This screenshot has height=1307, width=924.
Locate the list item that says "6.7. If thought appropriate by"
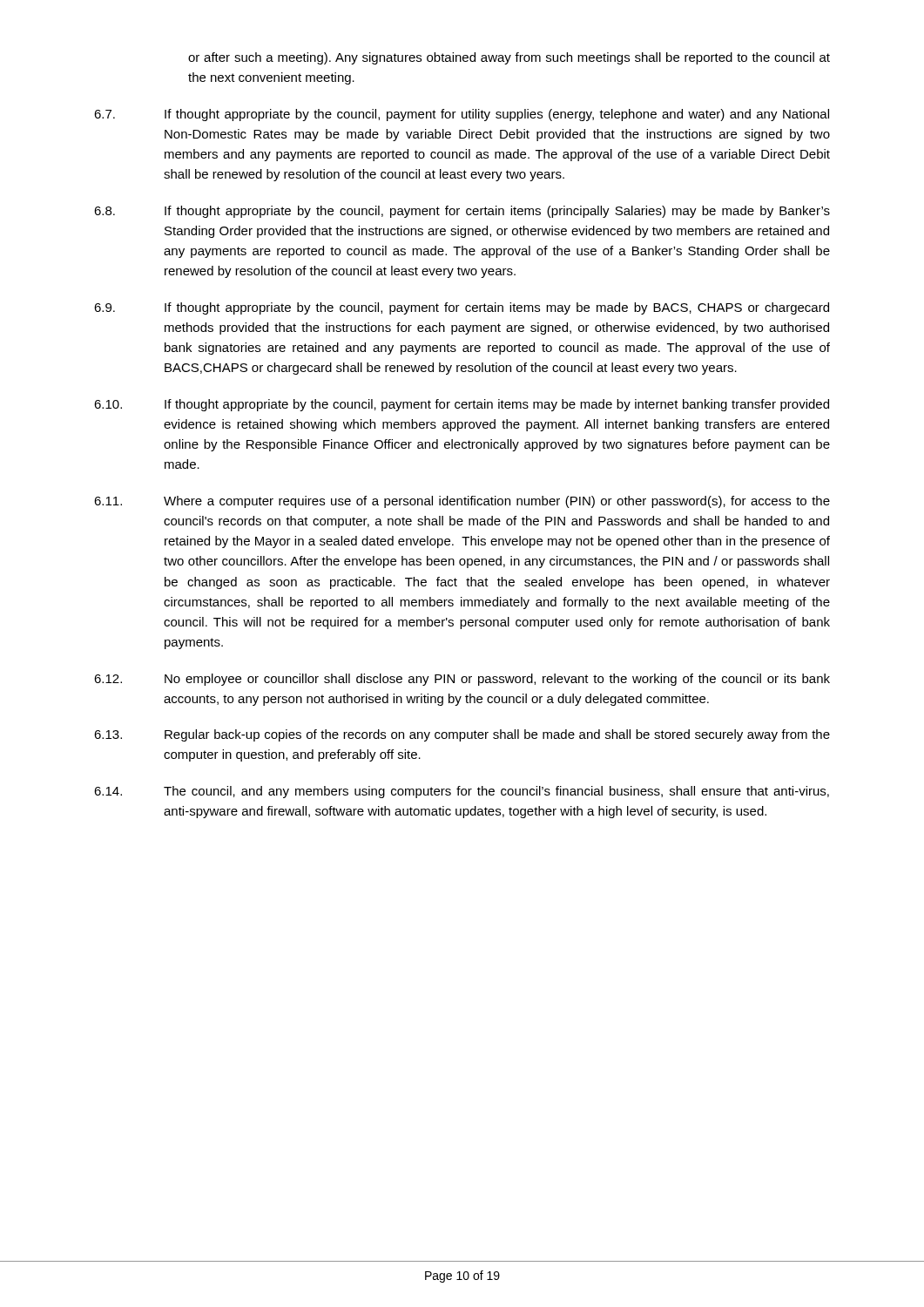tap(462, 144)
